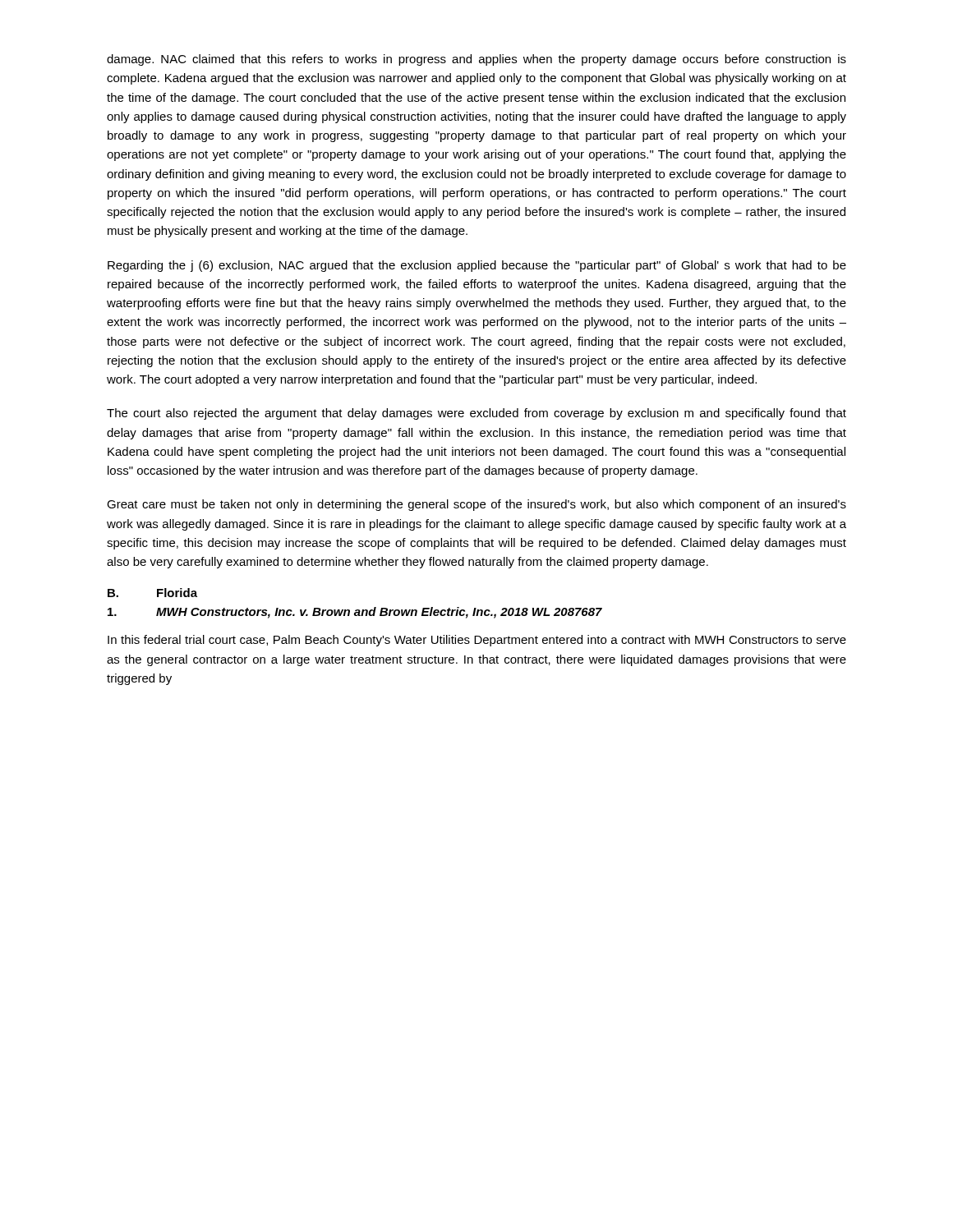Select the element starting "Great care must be taken not"
The image size is (953, 1232).
click(x=476, y=533)
